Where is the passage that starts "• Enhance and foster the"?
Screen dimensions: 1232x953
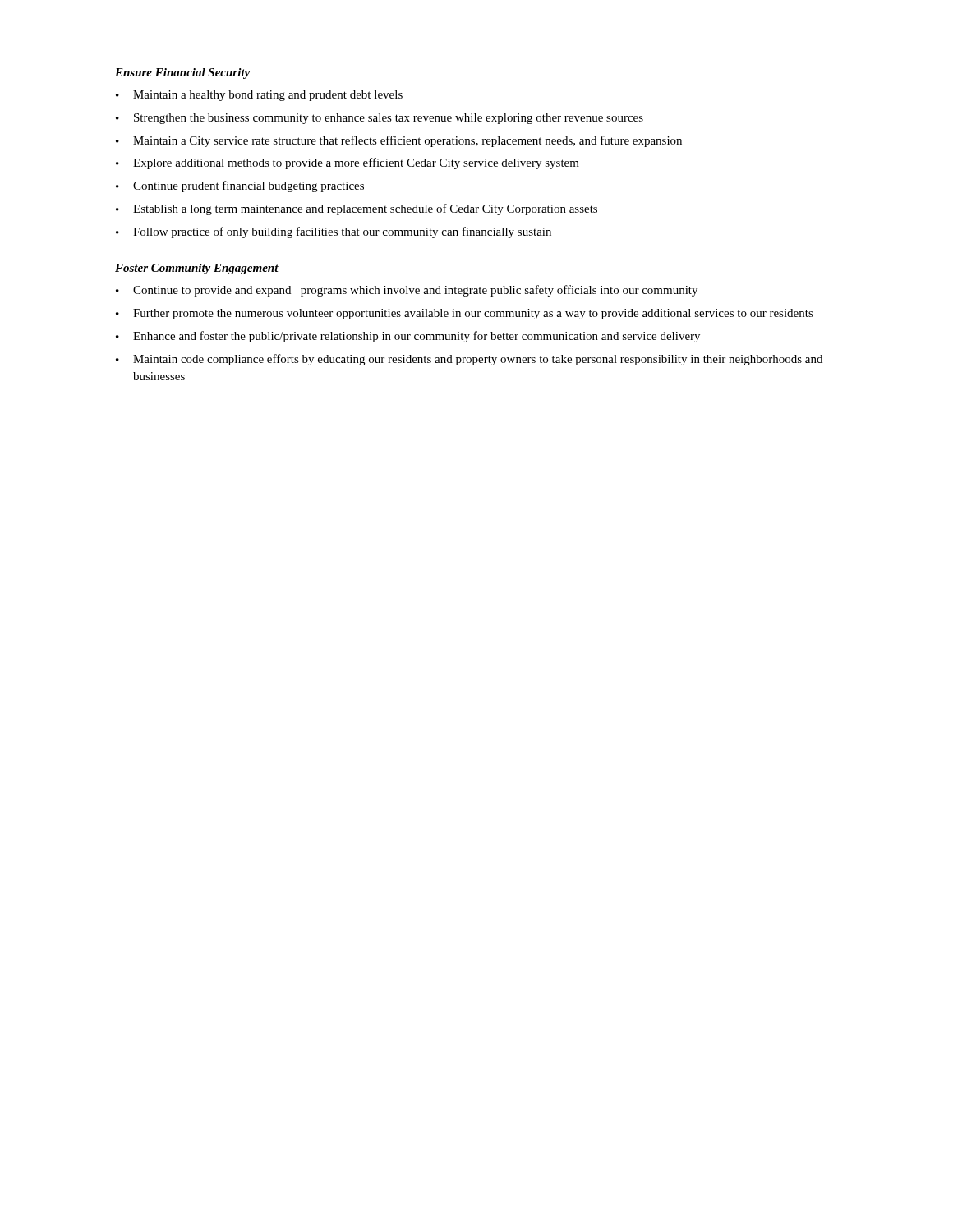coord(476,337)
